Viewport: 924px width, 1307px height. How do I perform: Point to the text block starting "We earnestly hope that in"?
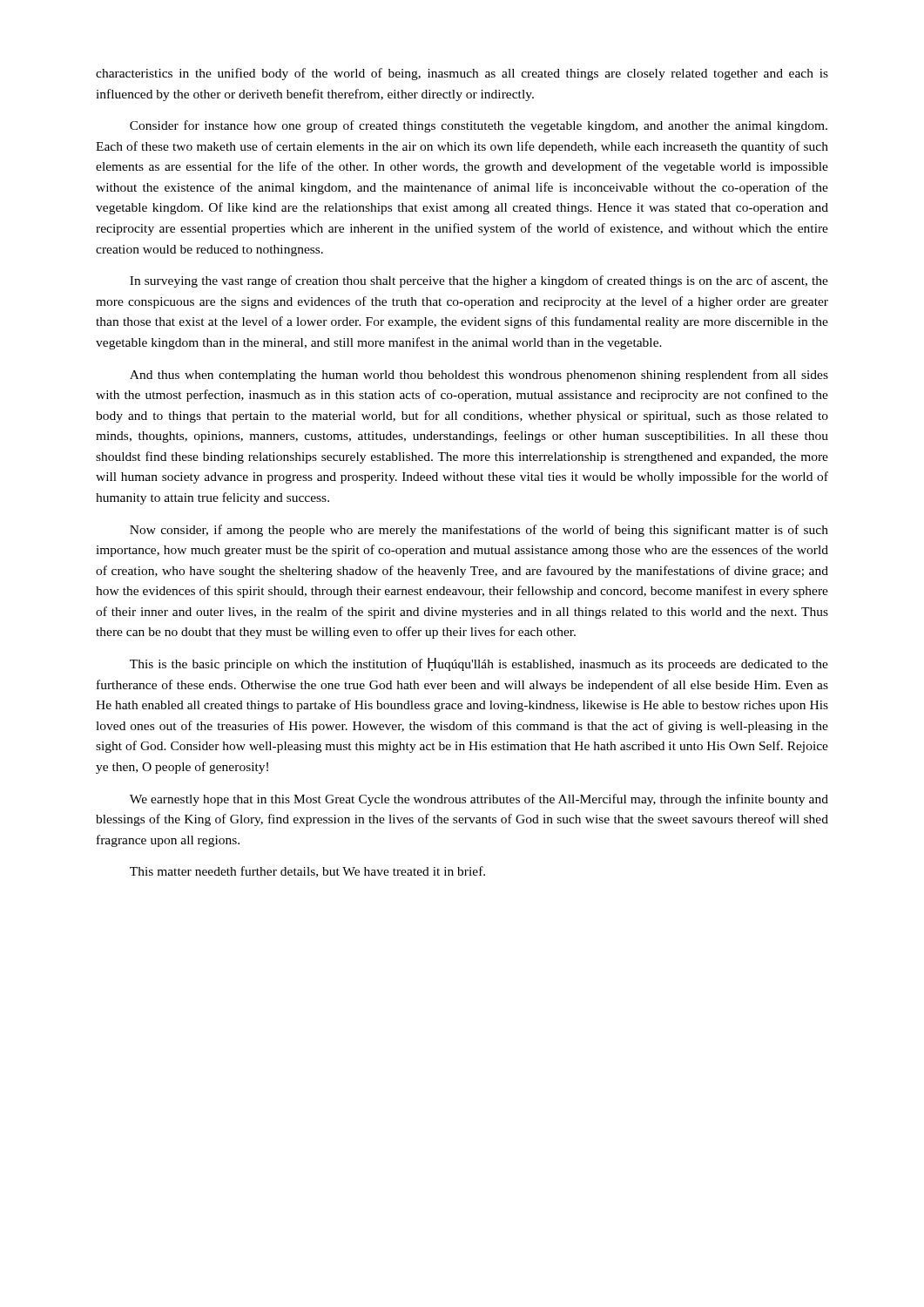(462, 819)
